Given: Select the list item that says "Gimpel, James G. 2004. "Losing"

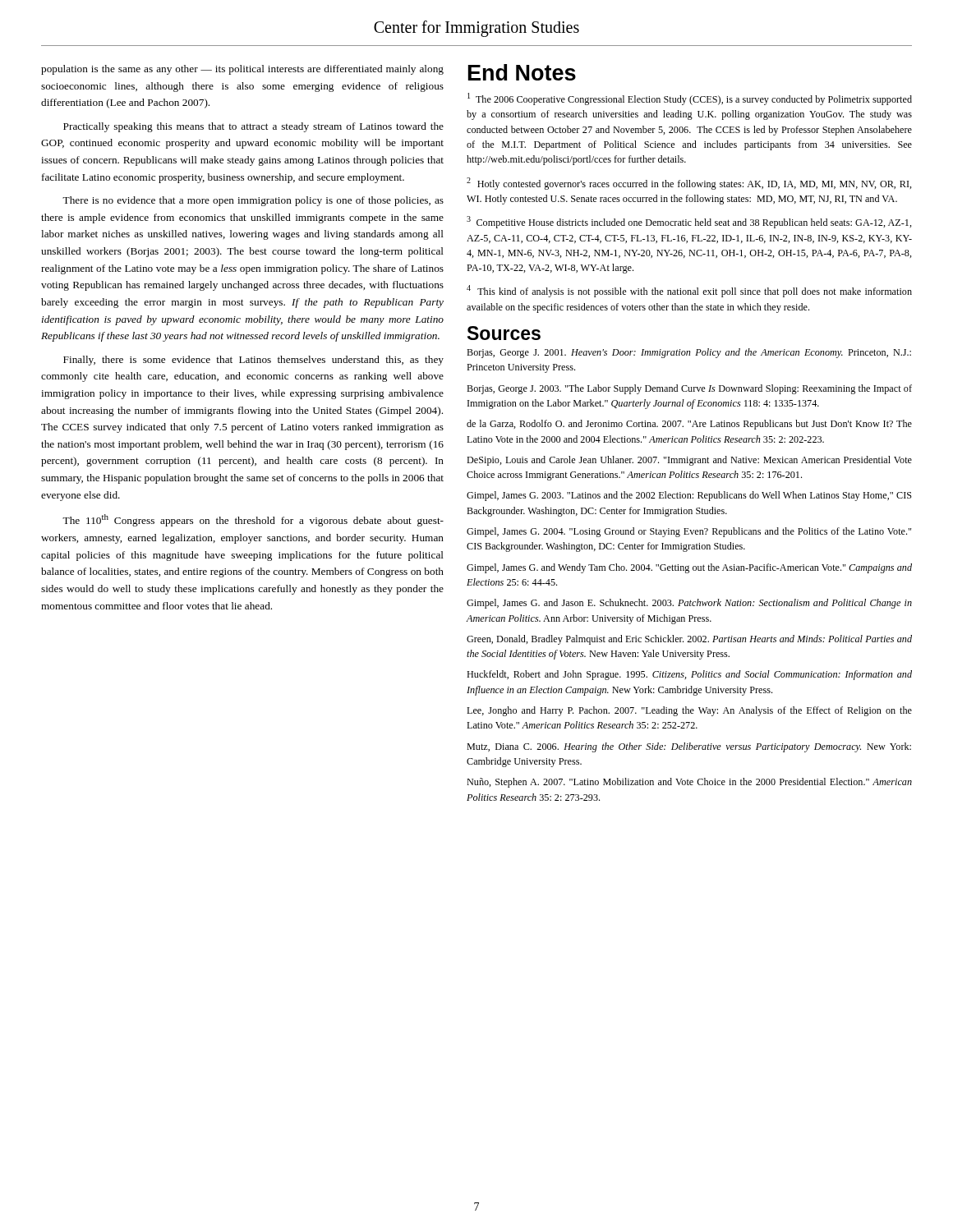Looking at the screenshot, I should tap(689, 539).
